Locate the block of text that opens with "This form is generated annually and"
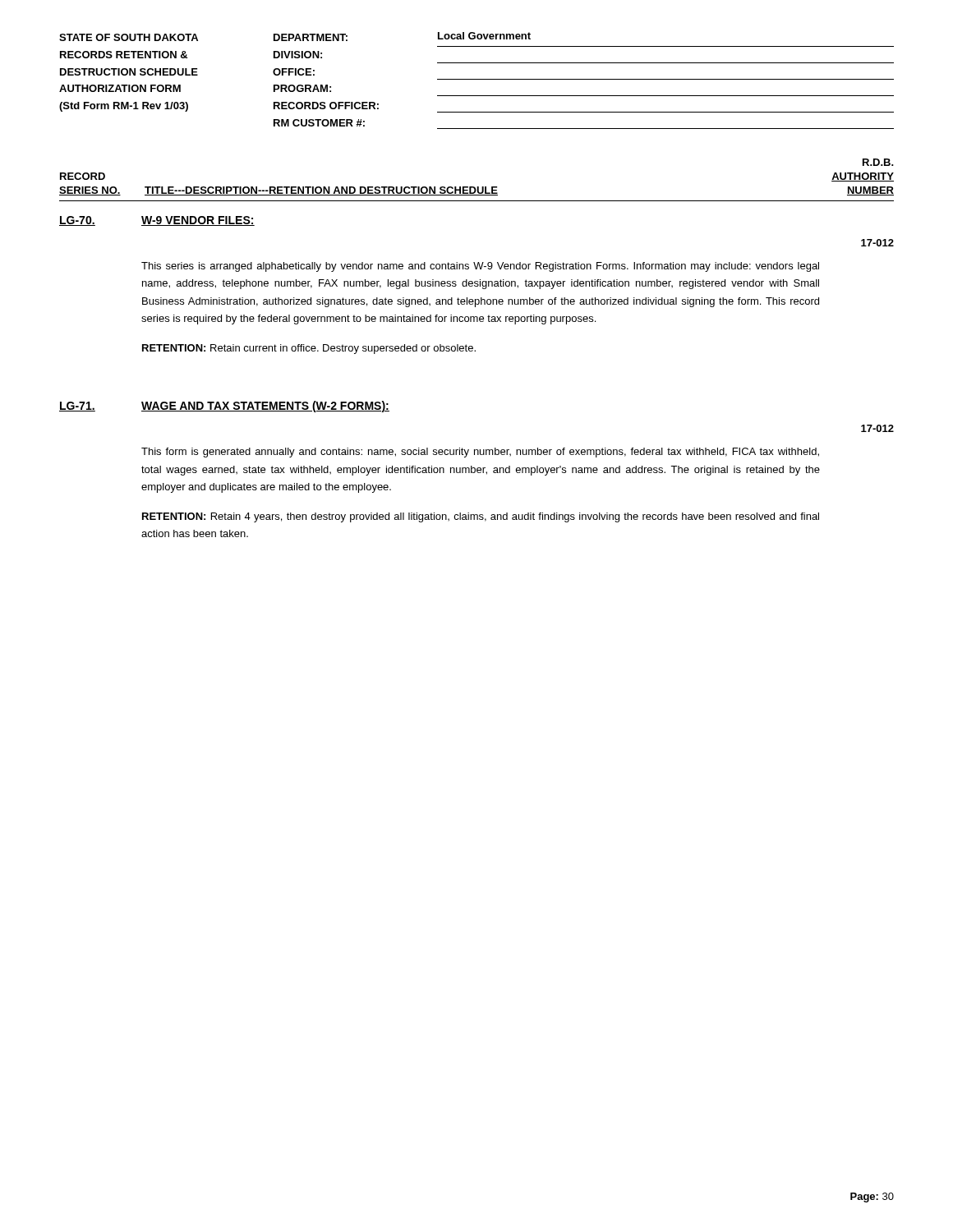The image size is (953, 1232). click(x=481, y=469)
